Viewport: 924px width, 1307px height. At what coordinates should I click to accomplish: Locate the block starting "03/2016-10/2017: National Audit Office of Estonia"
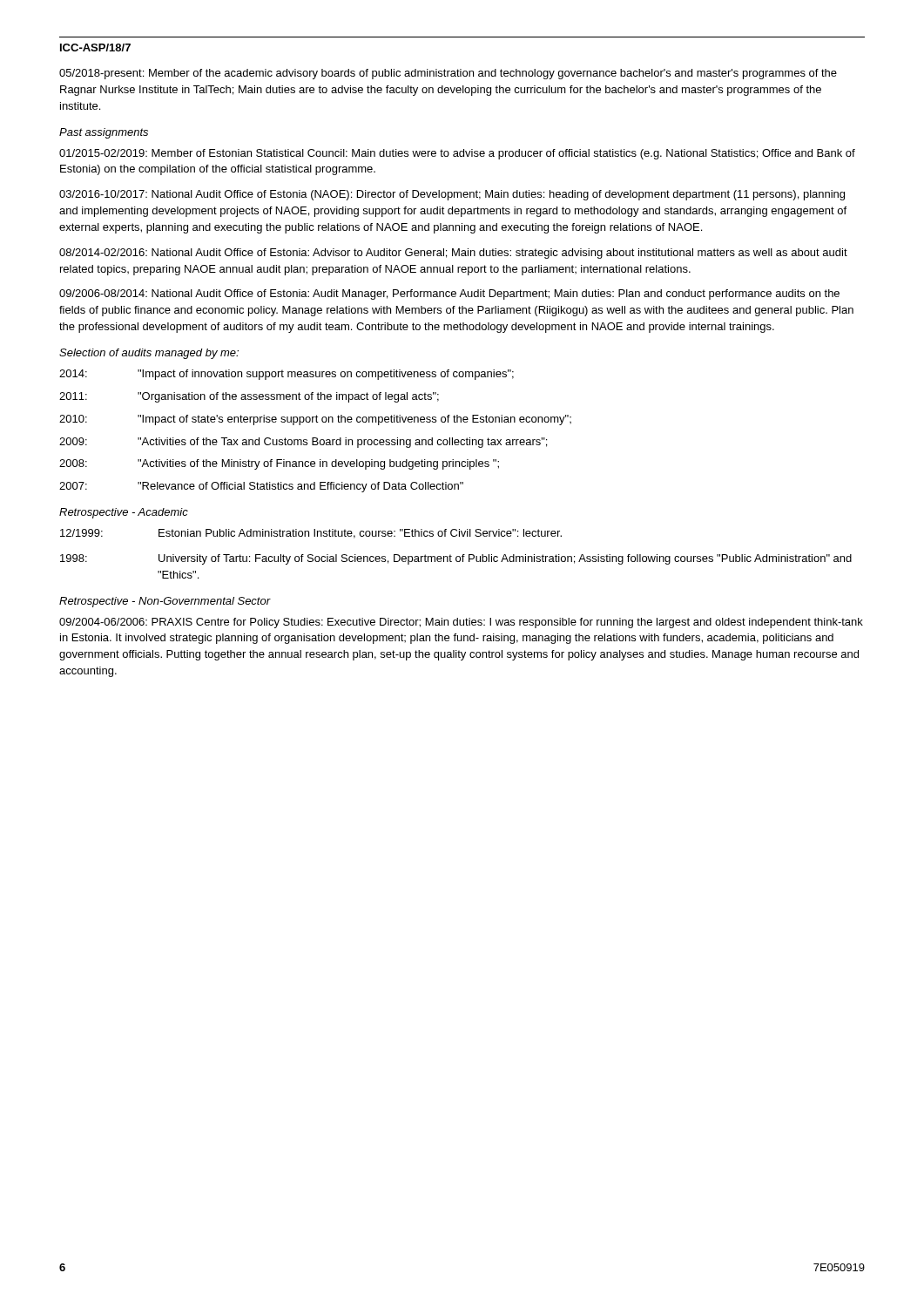pyautogui.click(x=462, y=211)
